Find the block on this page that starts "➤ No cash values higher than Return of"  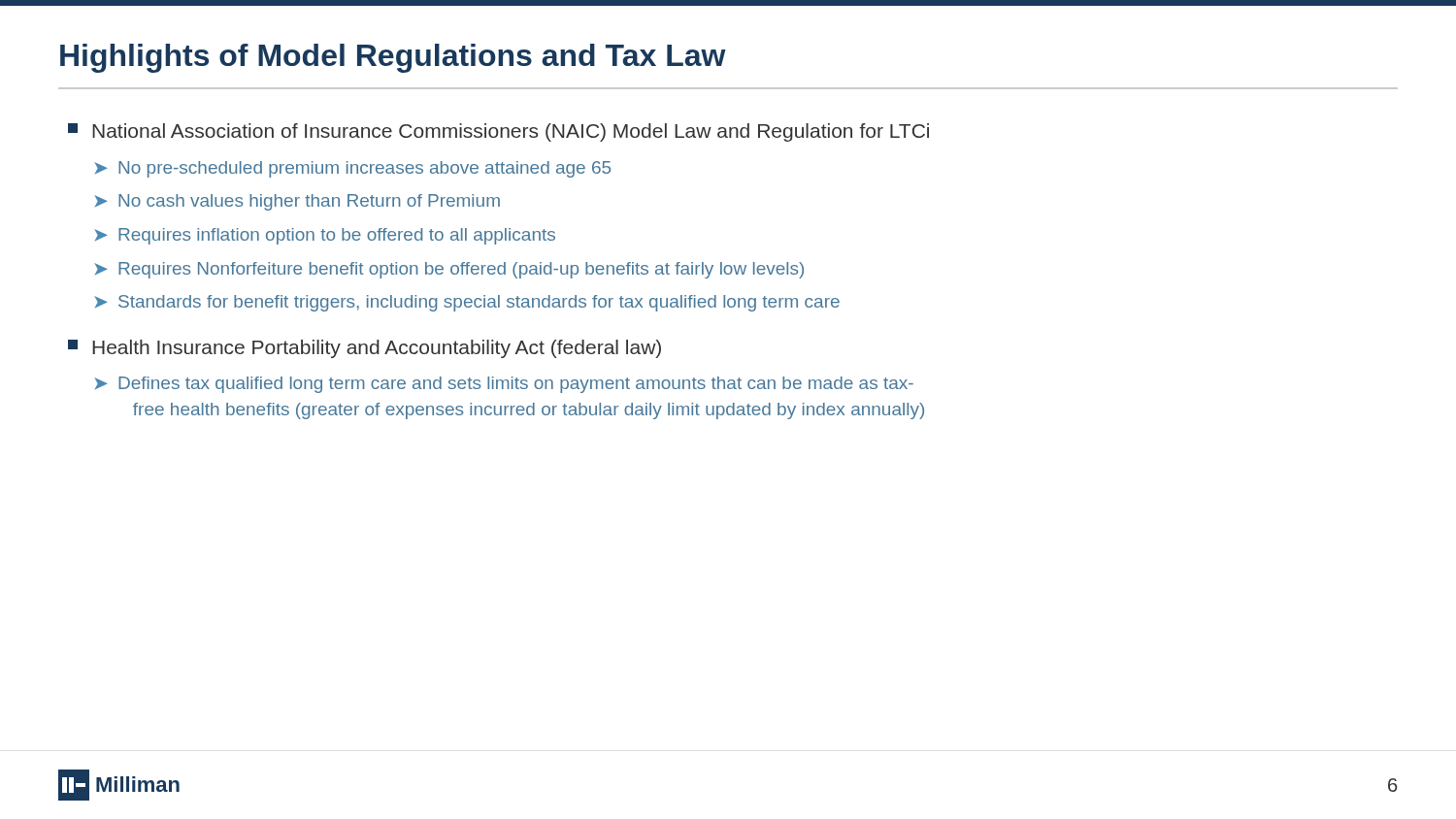pos(297,202)
